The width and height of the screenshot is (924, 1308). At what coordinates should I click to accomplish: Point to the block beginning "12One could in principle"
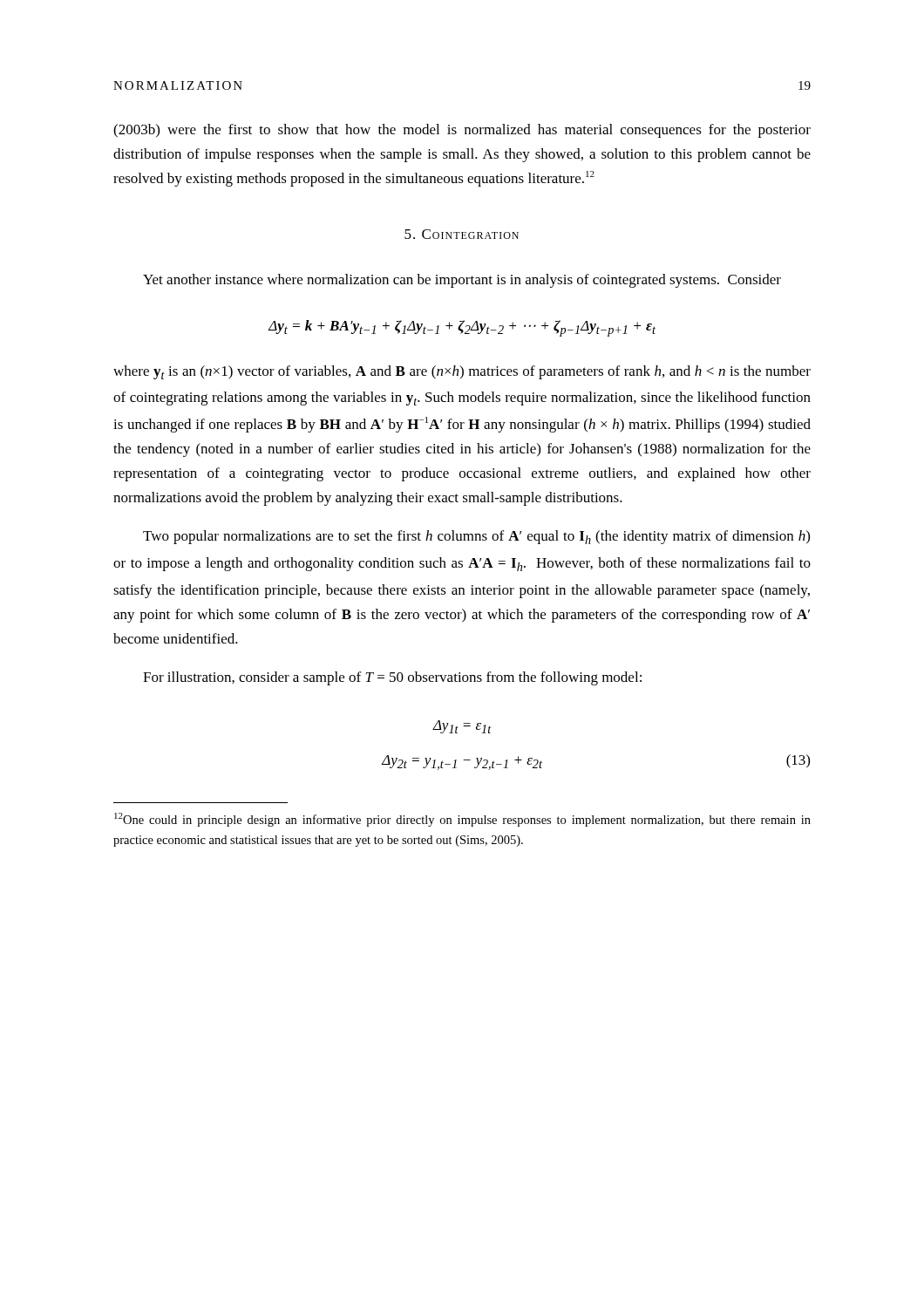coord(462,829)
